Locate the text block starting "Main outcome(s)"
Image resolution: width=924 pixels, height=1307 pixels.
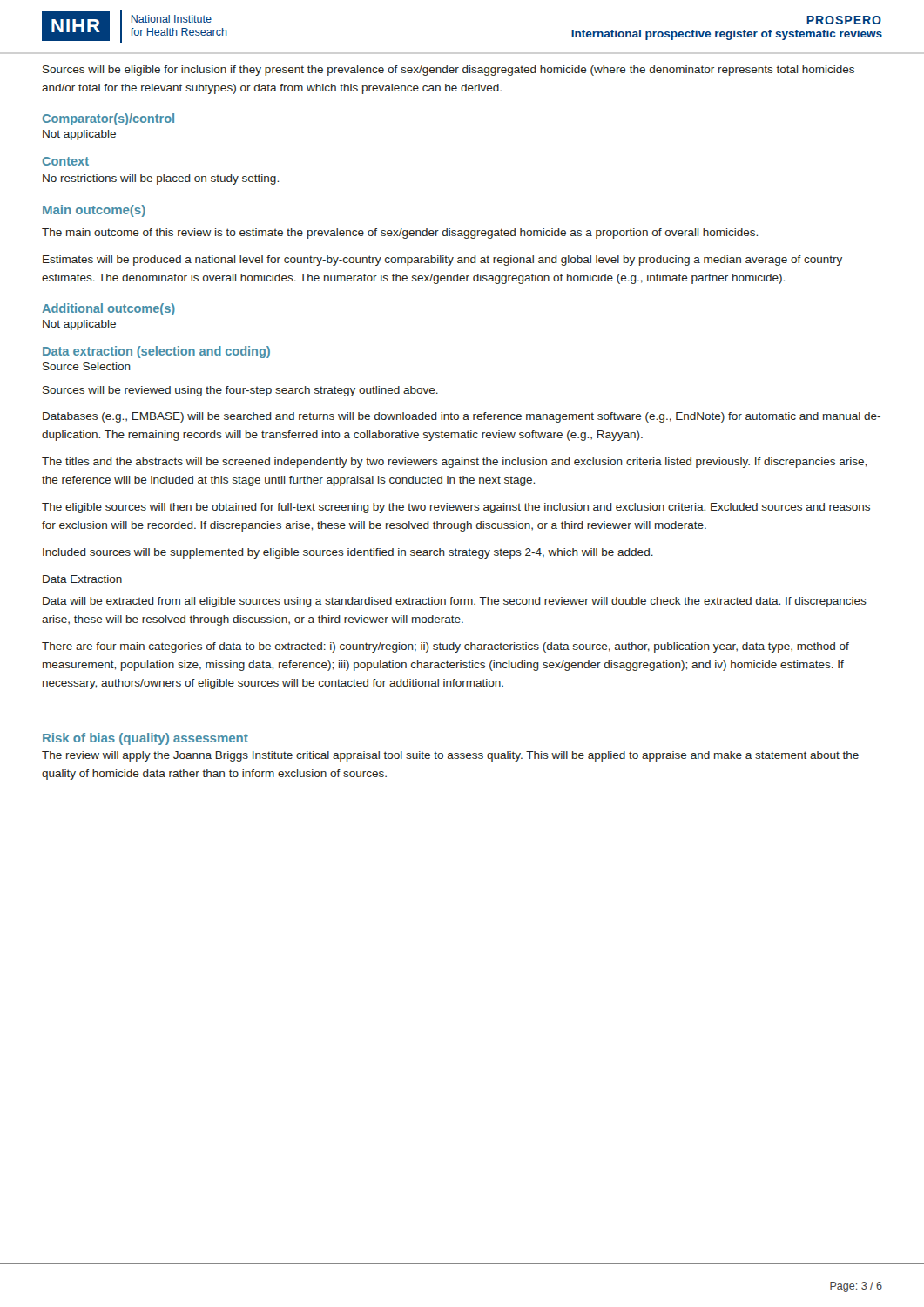pyautogui.click(x=94, y=209)
